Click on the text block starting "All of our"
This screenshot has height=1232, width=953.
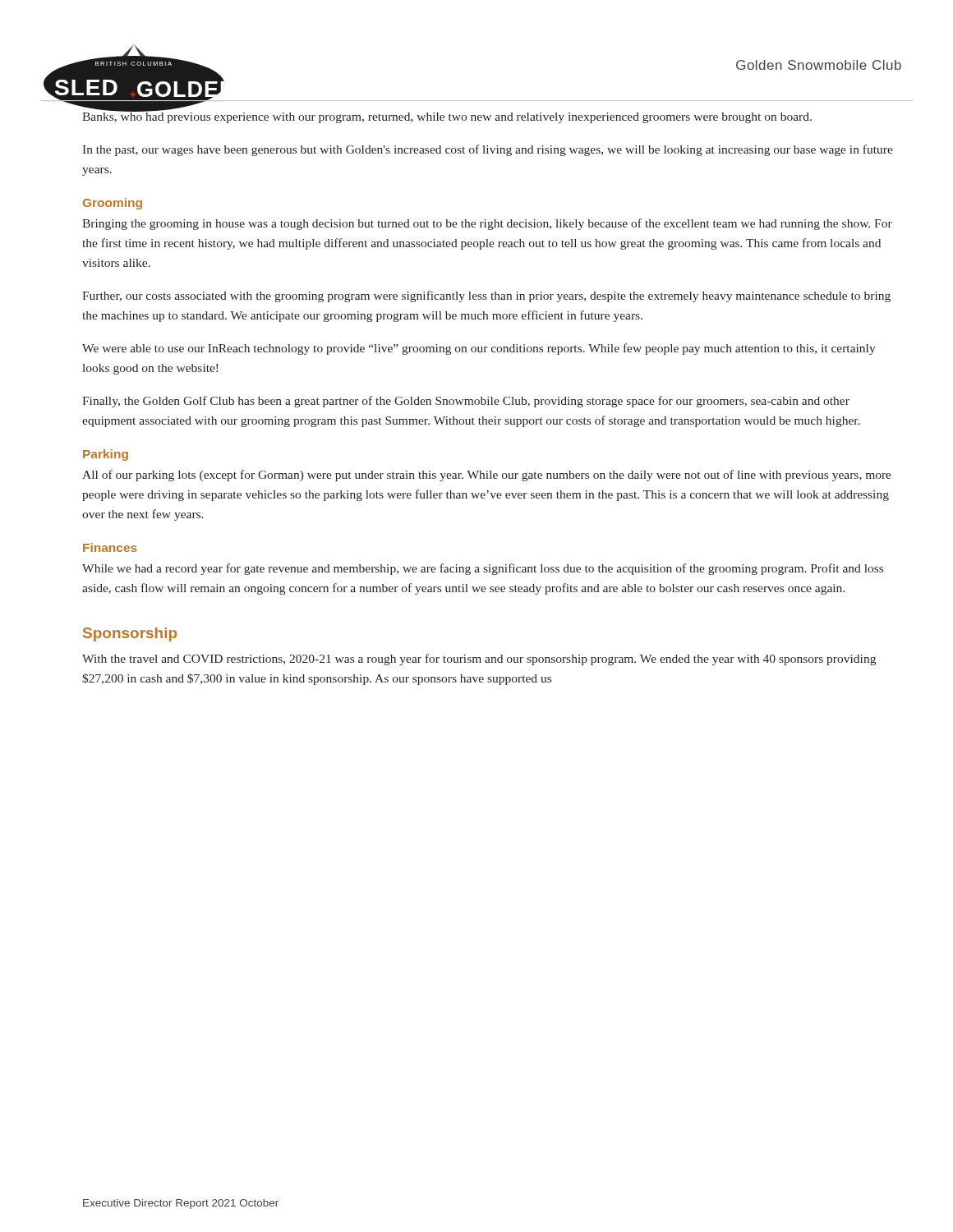pyautogui.click(x=487, y=494)
